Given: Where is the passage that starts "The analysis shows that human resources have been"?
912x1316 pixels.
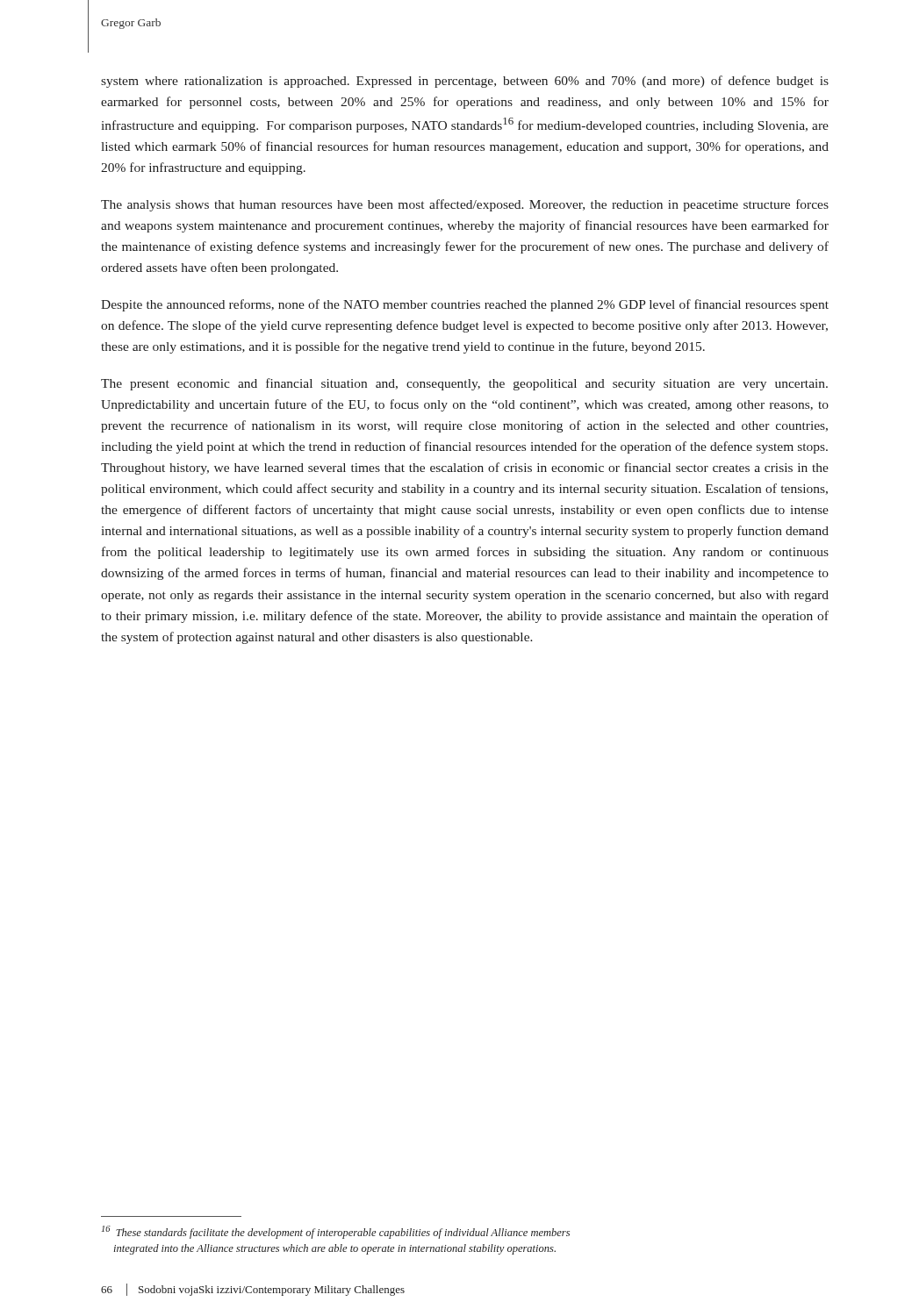Looking at the screenshot, I should point(465,236).
